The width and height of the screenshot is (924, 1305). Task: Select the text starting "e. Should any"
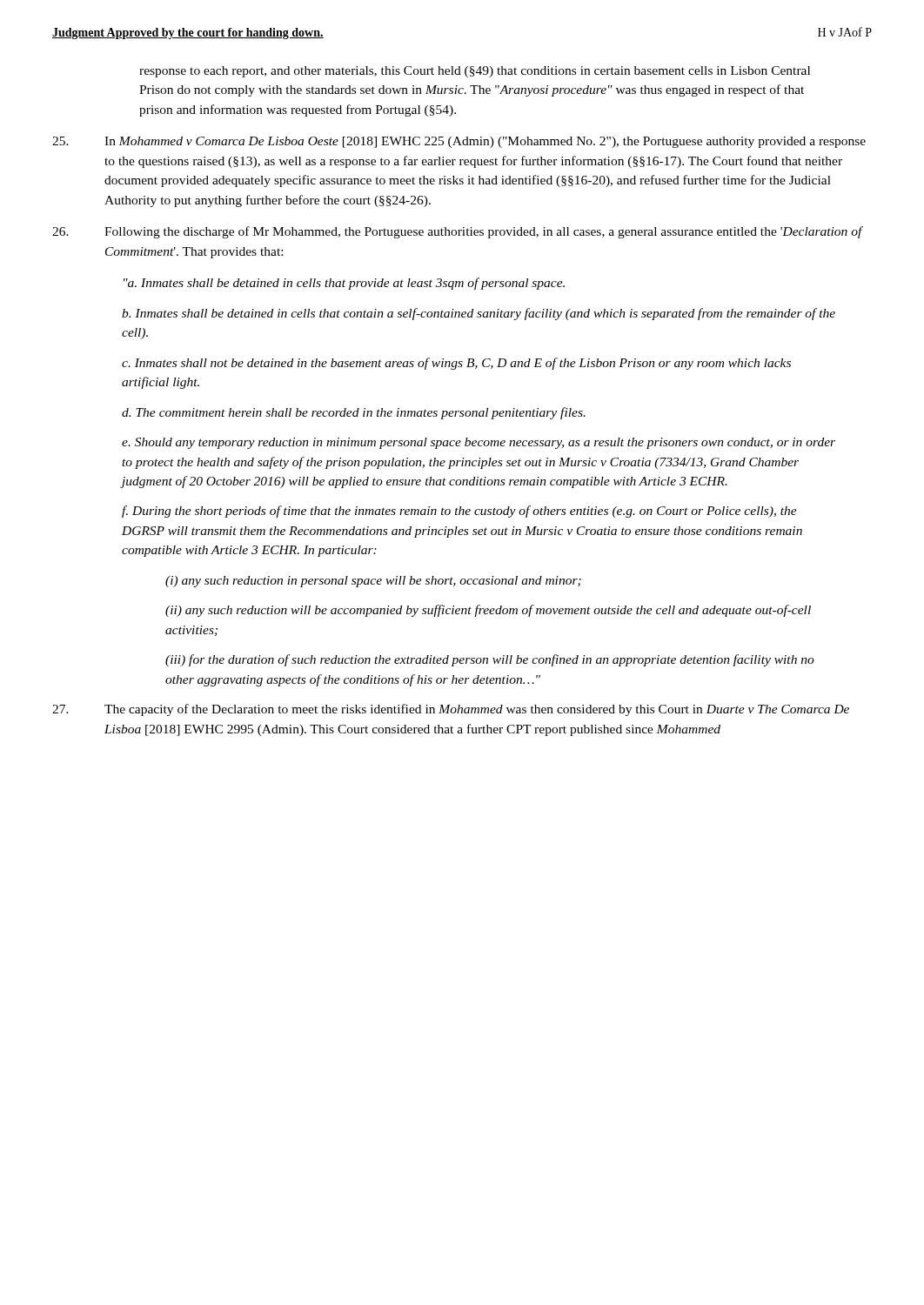479,461
